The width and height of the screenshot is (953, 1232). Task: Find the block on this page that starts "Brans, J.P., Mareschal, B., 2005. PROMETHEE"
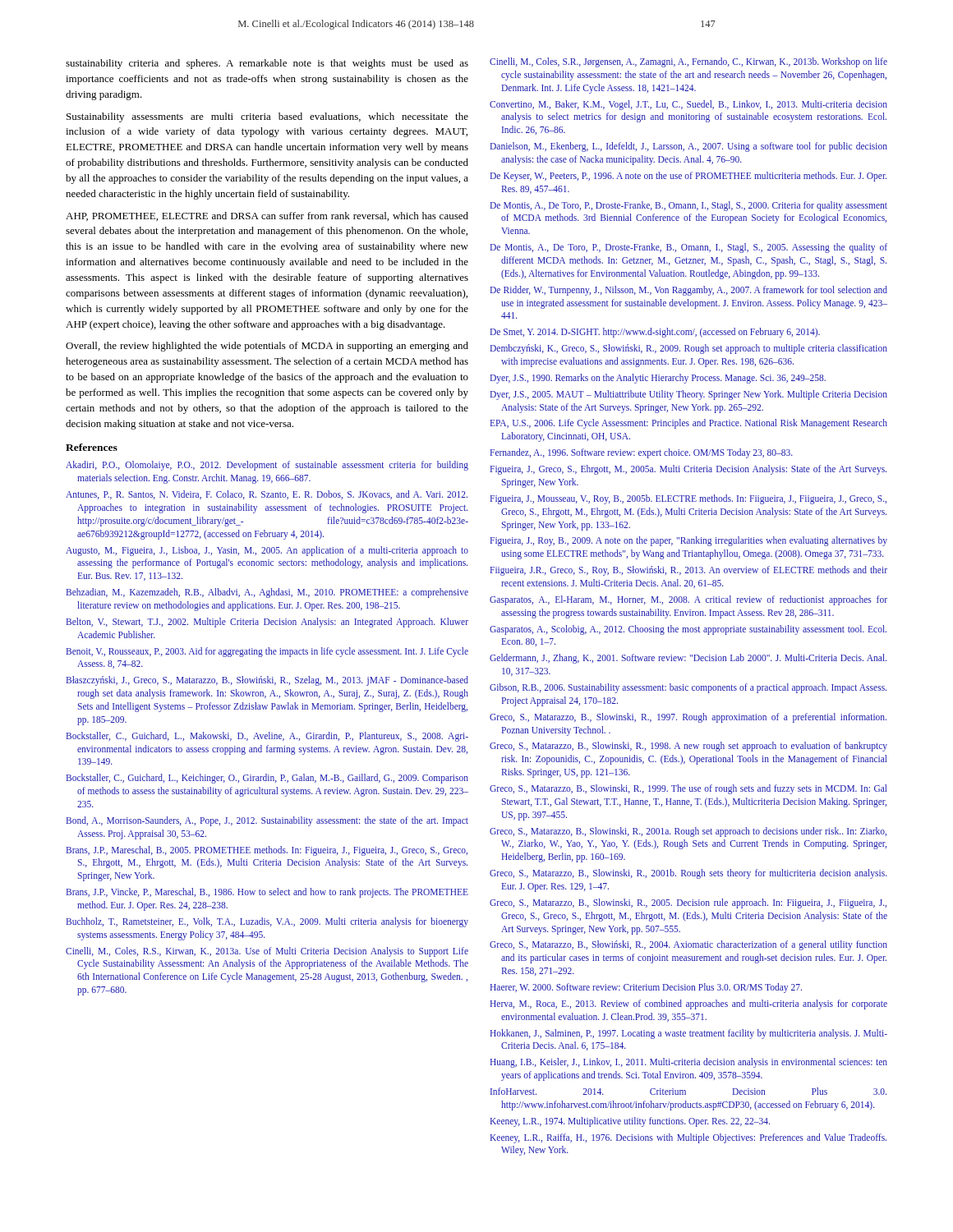pyautogui.click(x=267, y=863)
